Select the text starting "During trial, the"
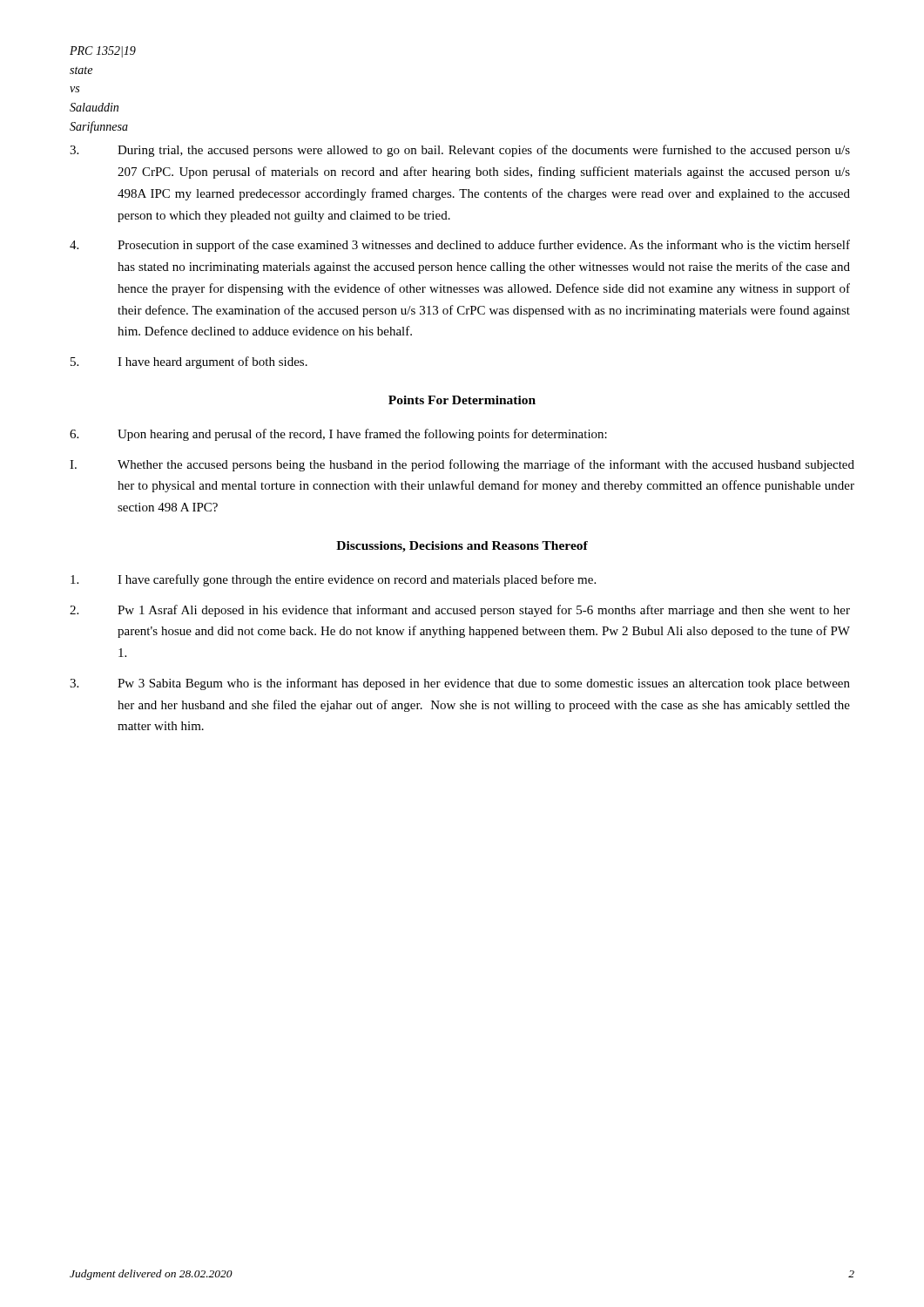The width and height of the screenshot is (924, 1307). [x=460, y=183]
